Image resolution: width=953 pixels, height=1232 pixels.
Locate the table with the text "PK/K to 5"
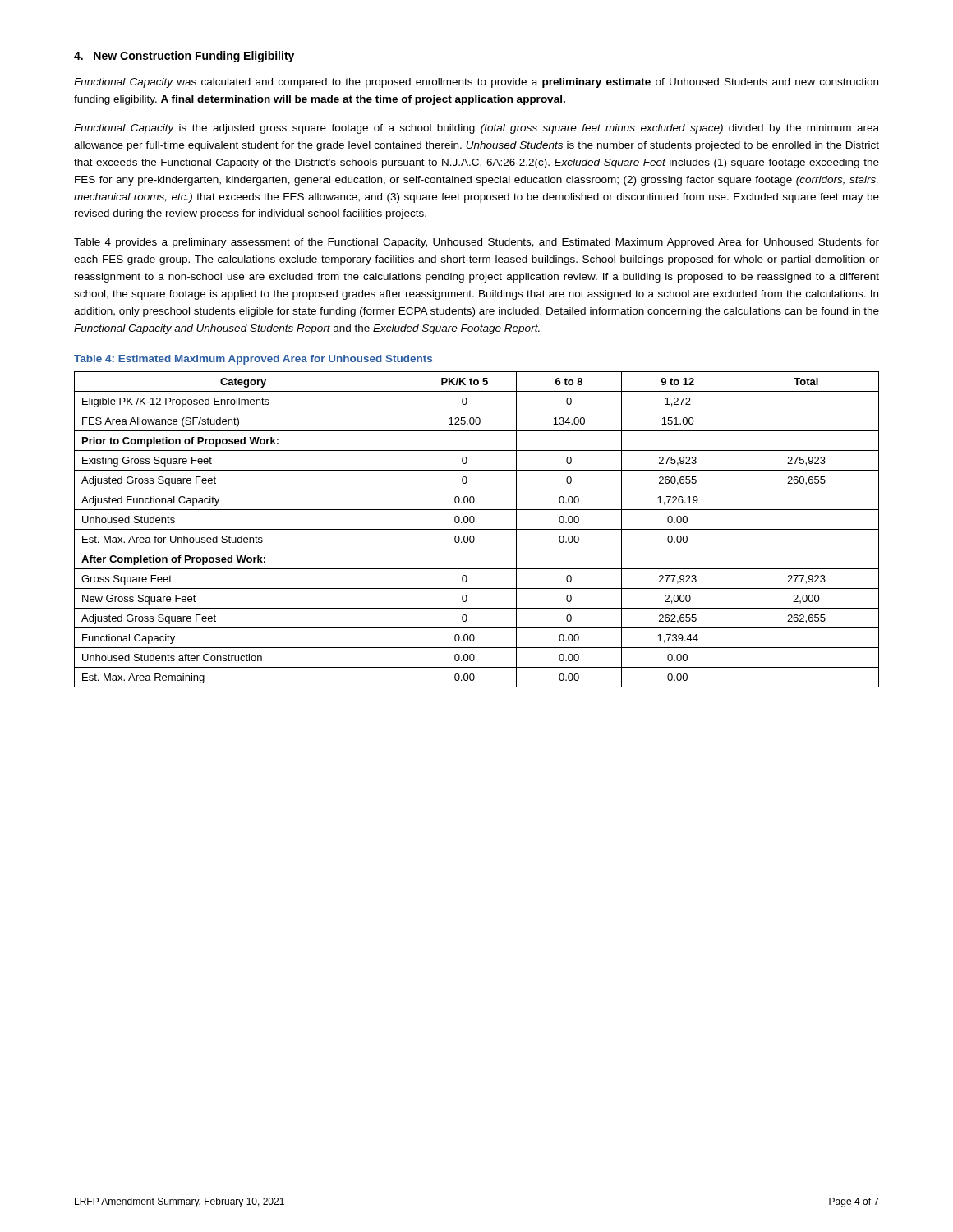click(x=476, y=529)
